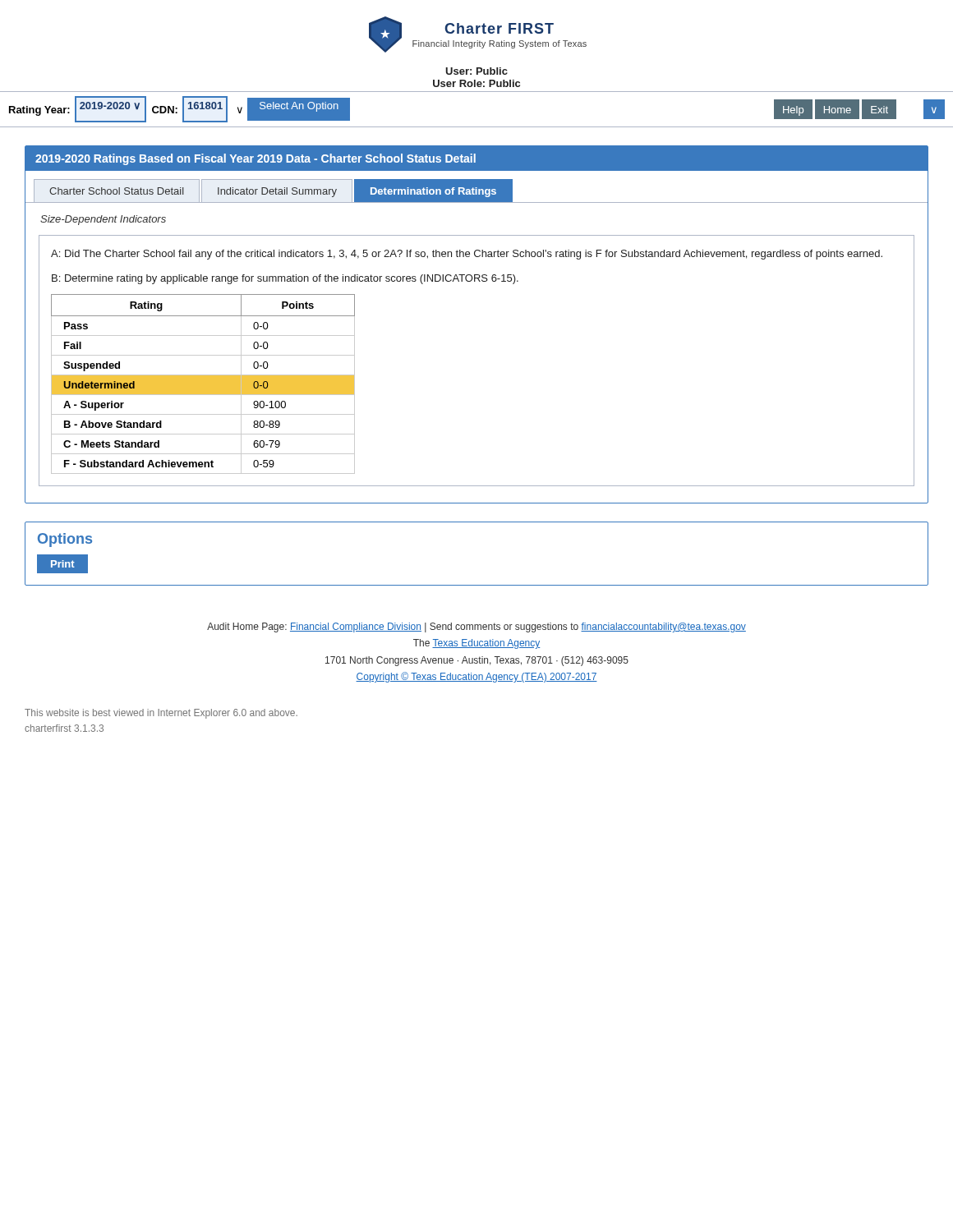Screen dimensions: 1232x953
Task: Click on the text with the text "User: Public User Role: Public"
Action: tap(476, 77)
